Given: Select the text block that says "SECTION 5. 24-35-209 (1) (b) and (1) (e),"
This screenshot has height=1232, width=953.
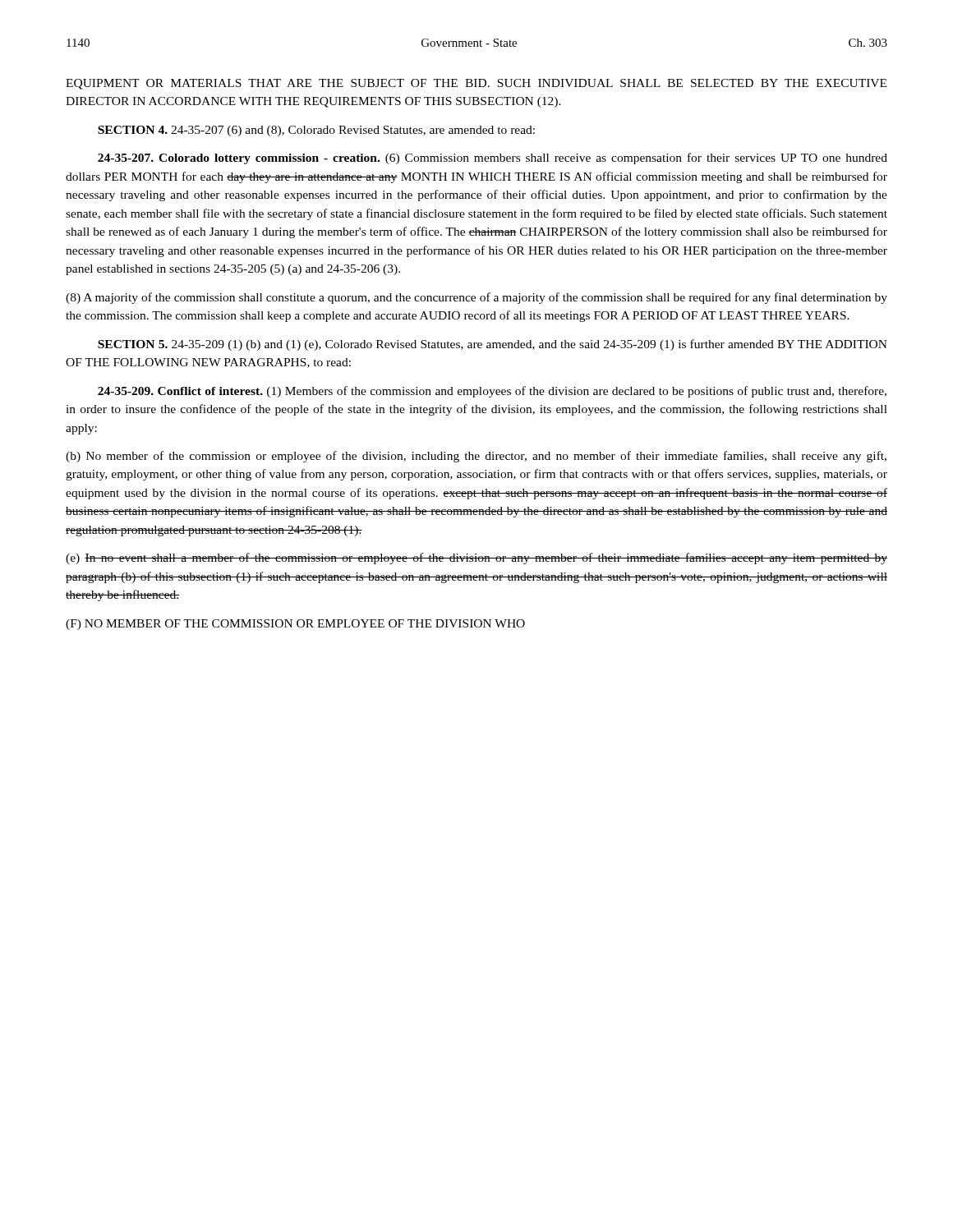Looking at the screenshot, I should 476,353.
